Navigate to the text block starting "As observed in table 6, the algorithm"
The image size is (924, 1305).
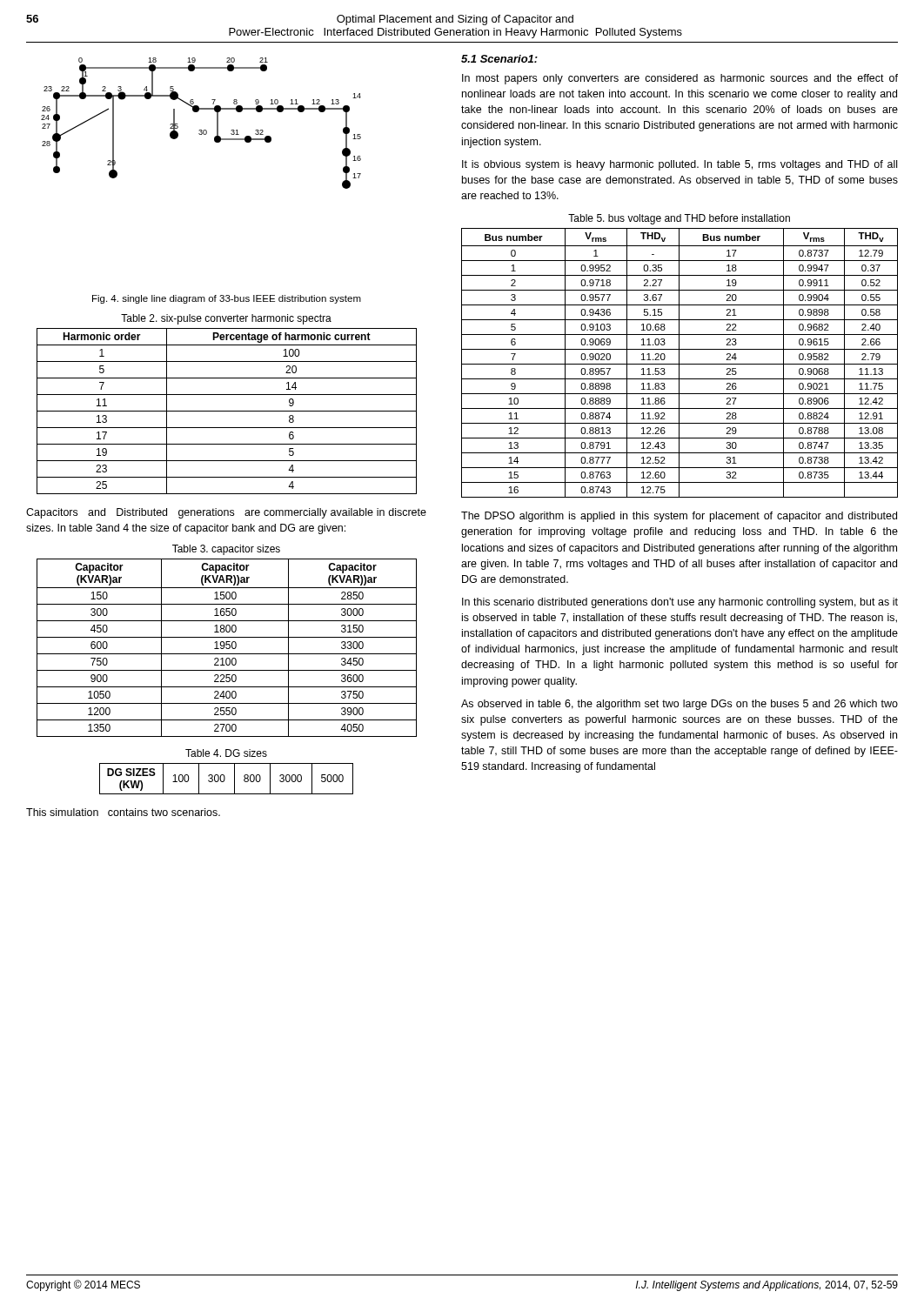(x=680, y=735)
